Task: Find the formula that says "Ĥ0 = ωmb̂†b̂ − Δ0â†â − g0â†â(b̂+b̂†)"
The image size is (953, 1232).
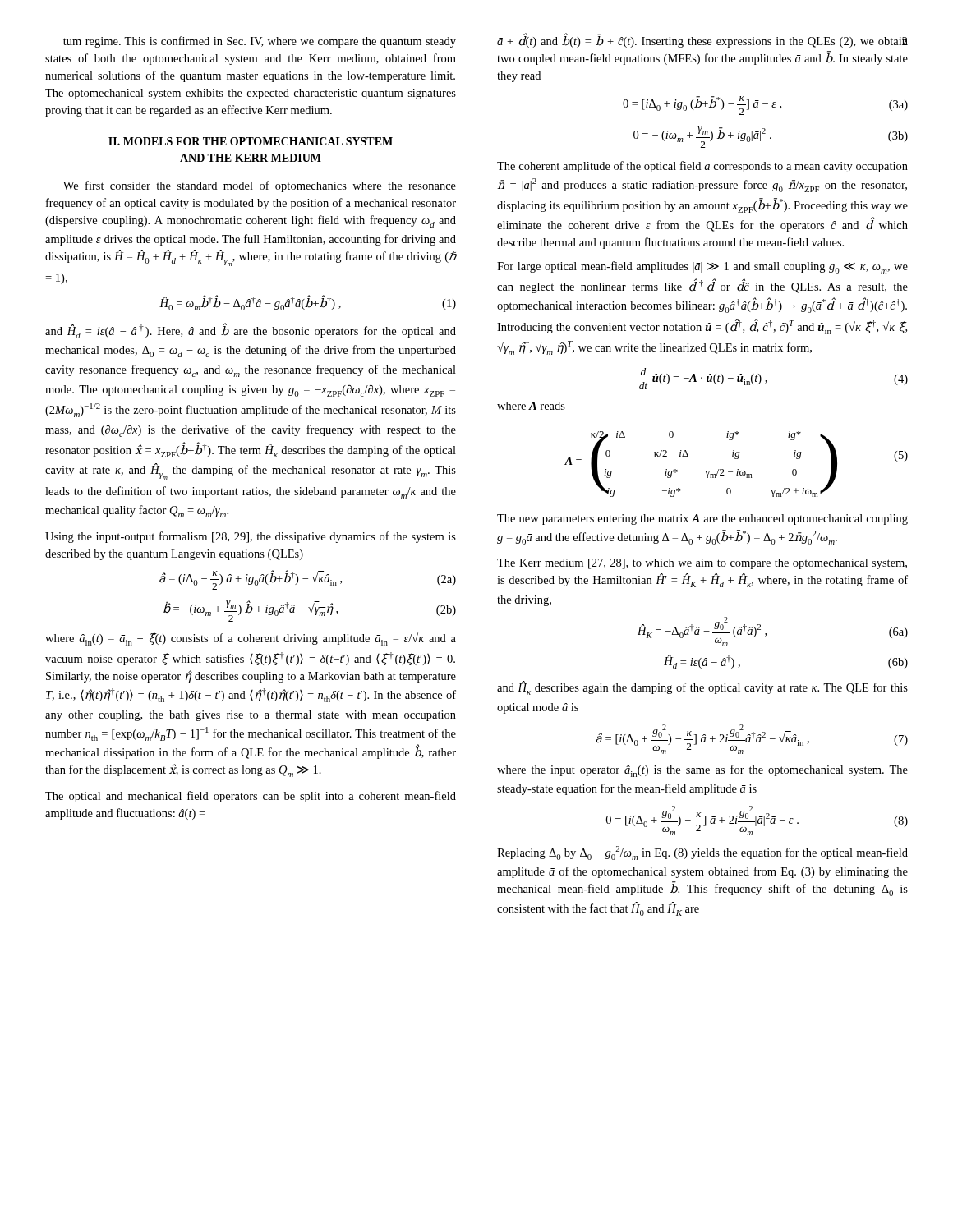Action: pos(251,304)
